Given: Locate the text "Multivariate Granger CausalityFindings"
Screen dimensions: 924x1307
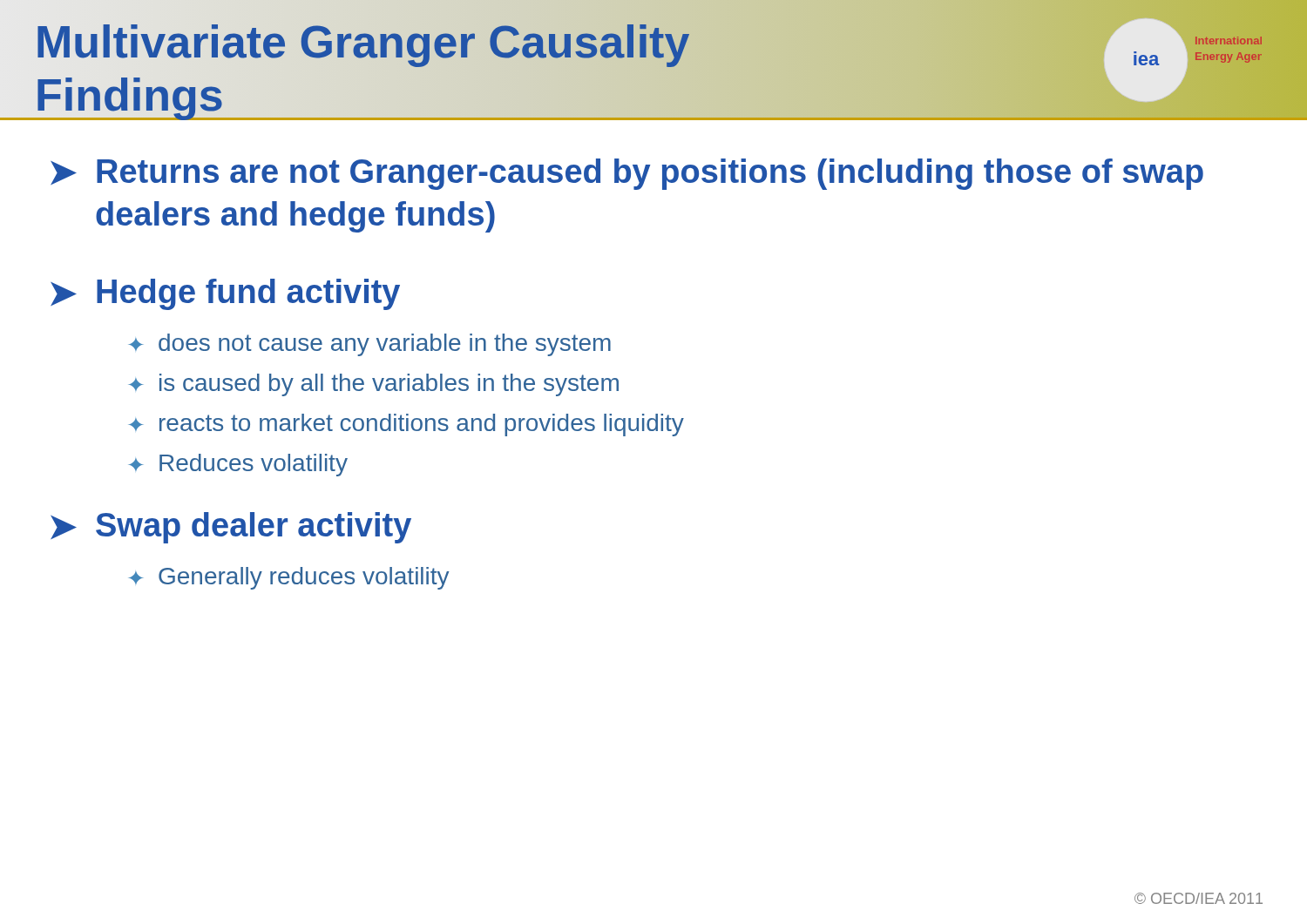Looking at the screenshot, I should point(362,69).
